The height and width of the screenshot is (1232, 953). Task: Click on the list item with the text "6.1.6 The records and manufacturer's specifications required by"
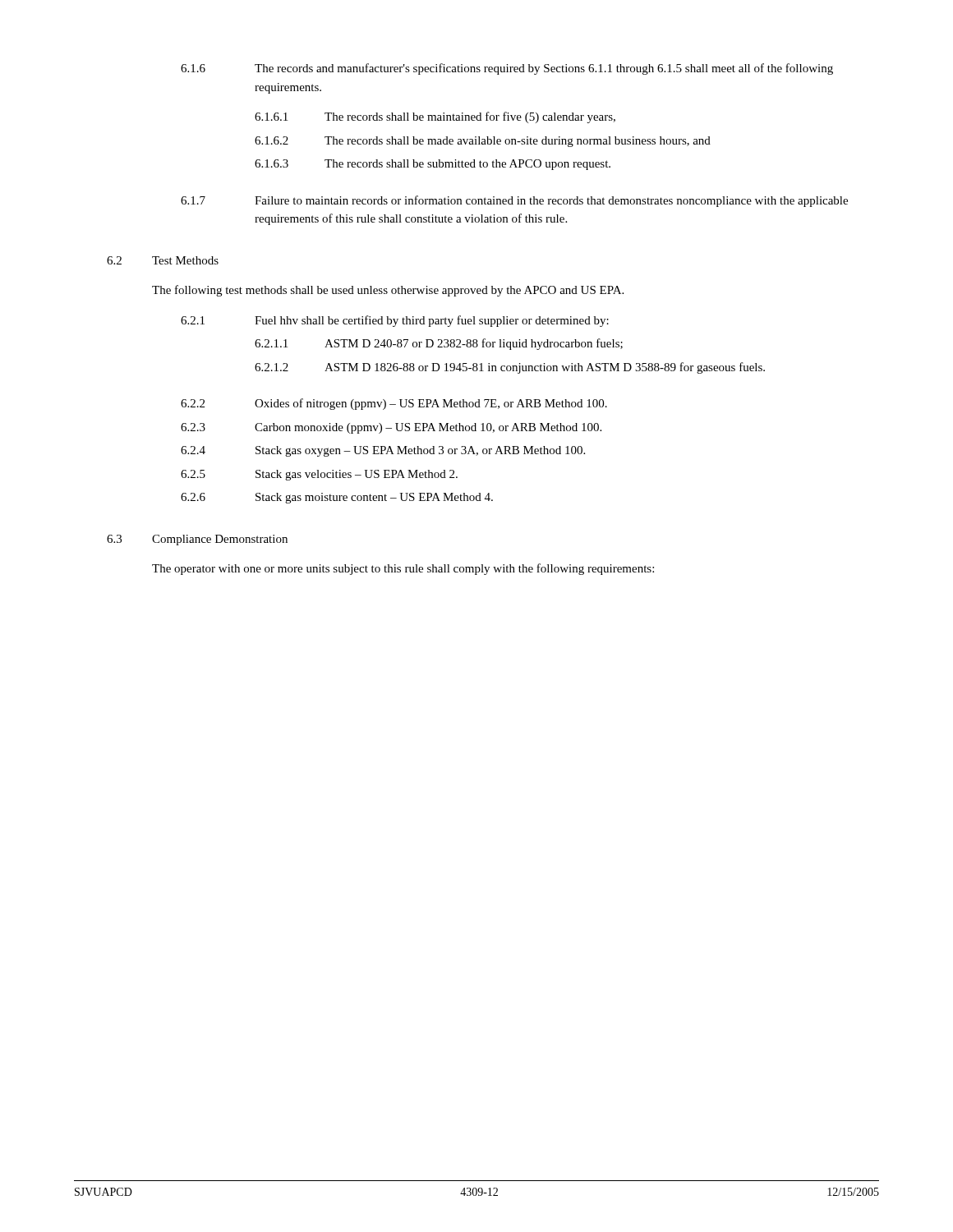click(530, 78)
